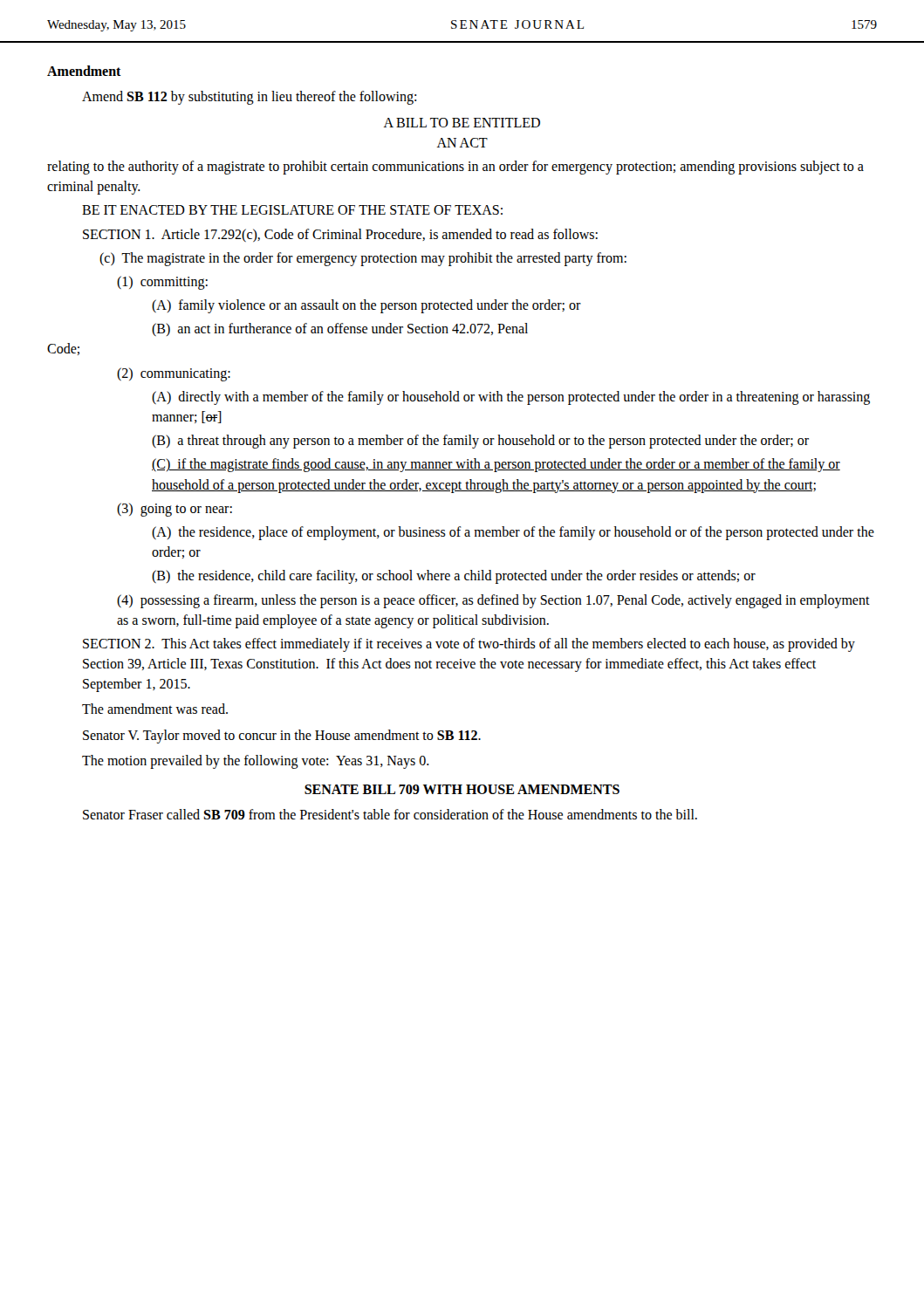Viewport: 924px width, 1309px height.
Task: Find the block on this page that starts "Senator V. Taylor moved to concur"
Action: click(282, 735)
